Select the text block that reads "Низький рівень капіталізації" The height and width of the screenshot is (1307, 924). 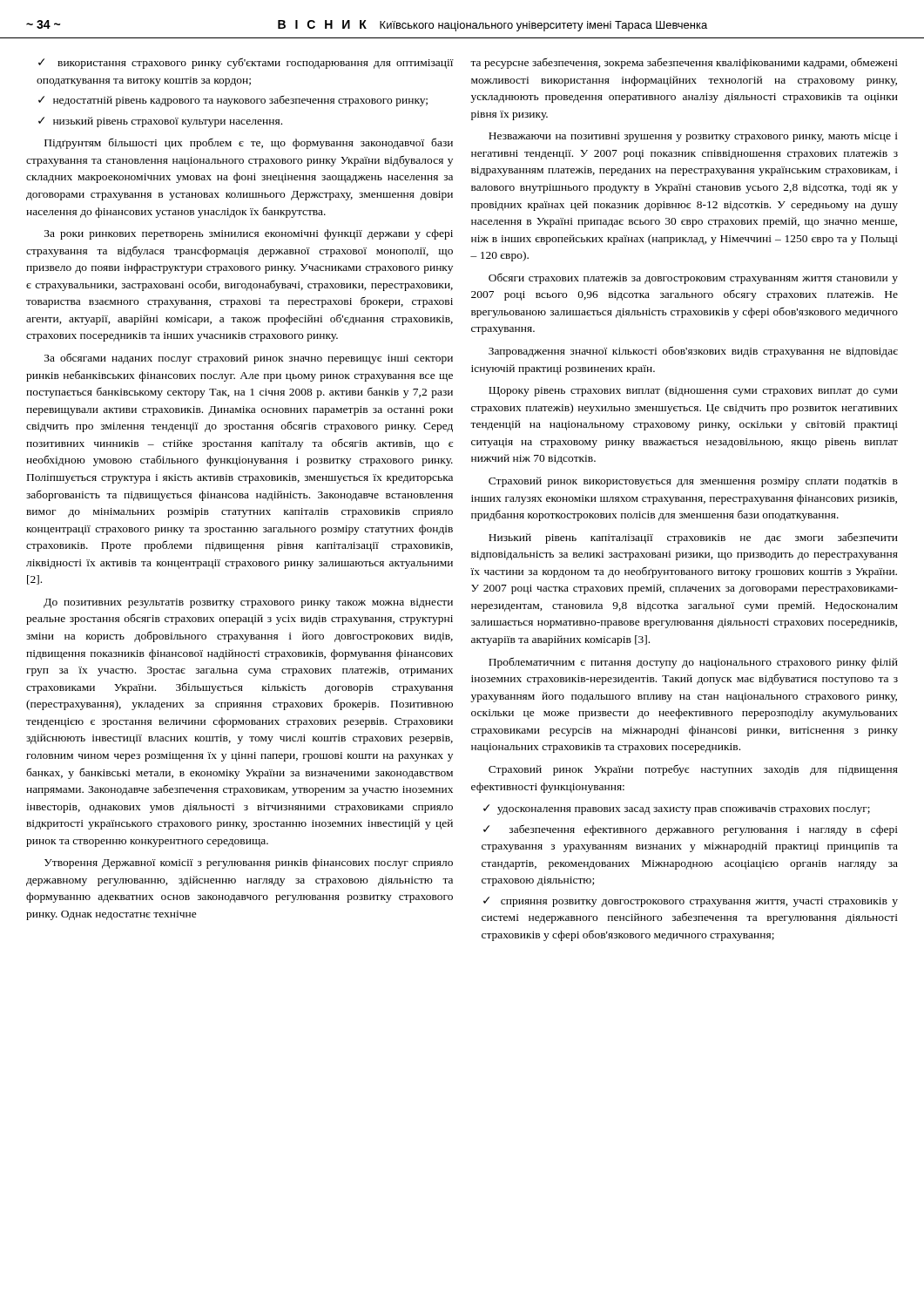pos(684,588)
